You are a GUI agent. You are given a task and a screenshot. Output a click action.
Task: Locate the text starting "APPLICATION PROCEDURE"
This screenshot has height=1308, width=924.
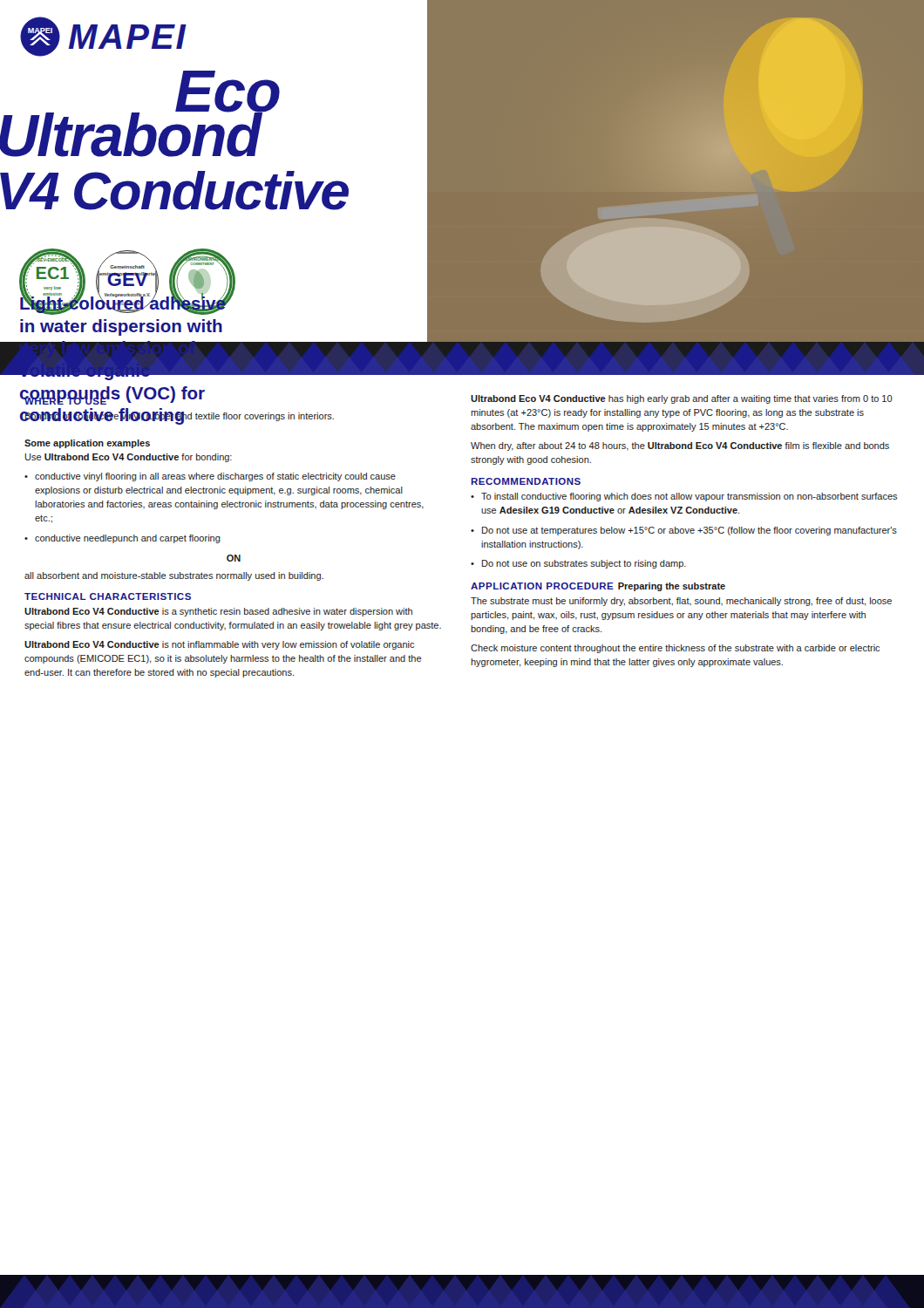pos(542,586)
